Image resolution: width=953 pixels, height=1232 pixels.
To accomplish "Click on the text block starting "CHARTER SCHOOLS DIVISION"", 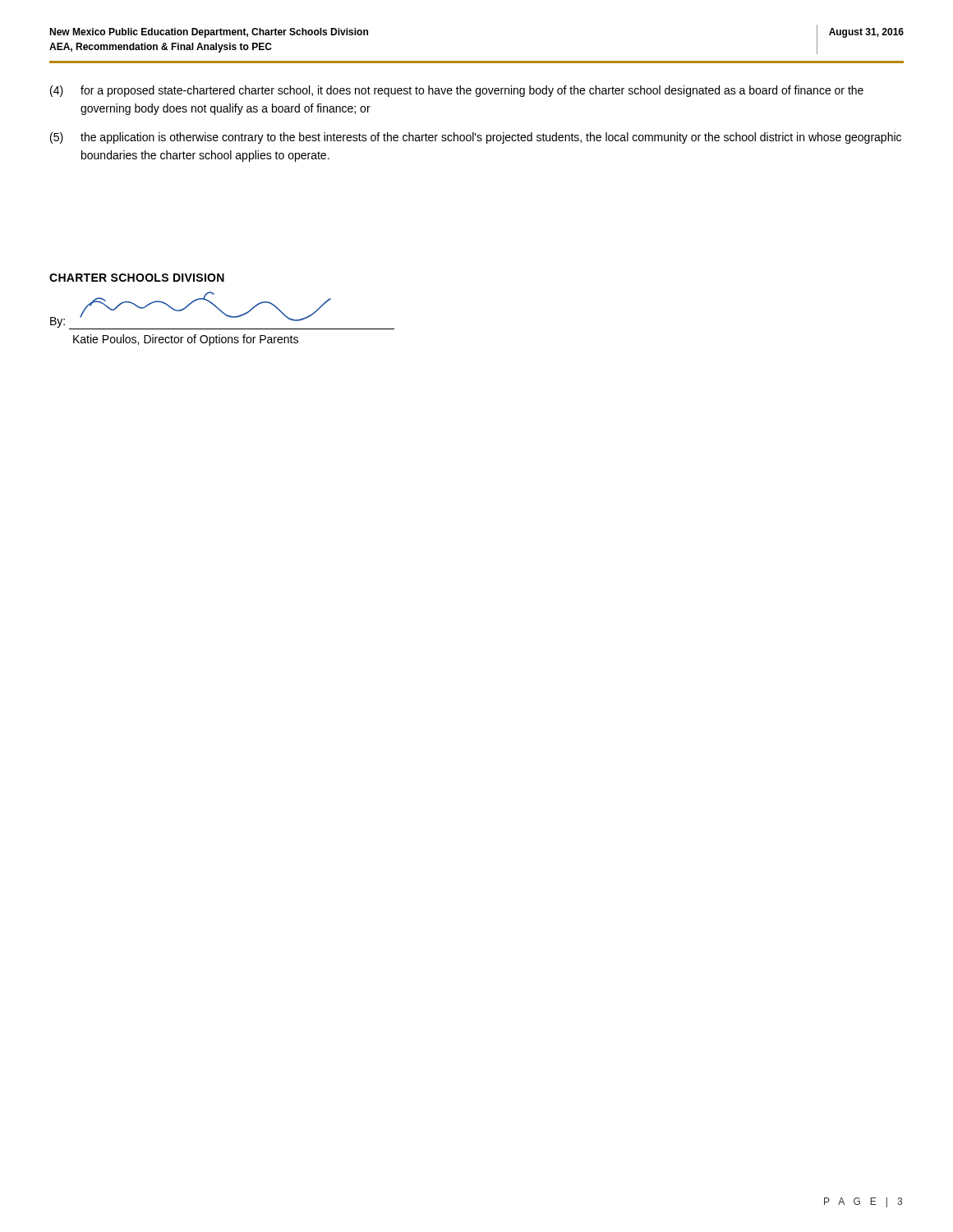I will [222, 308].
